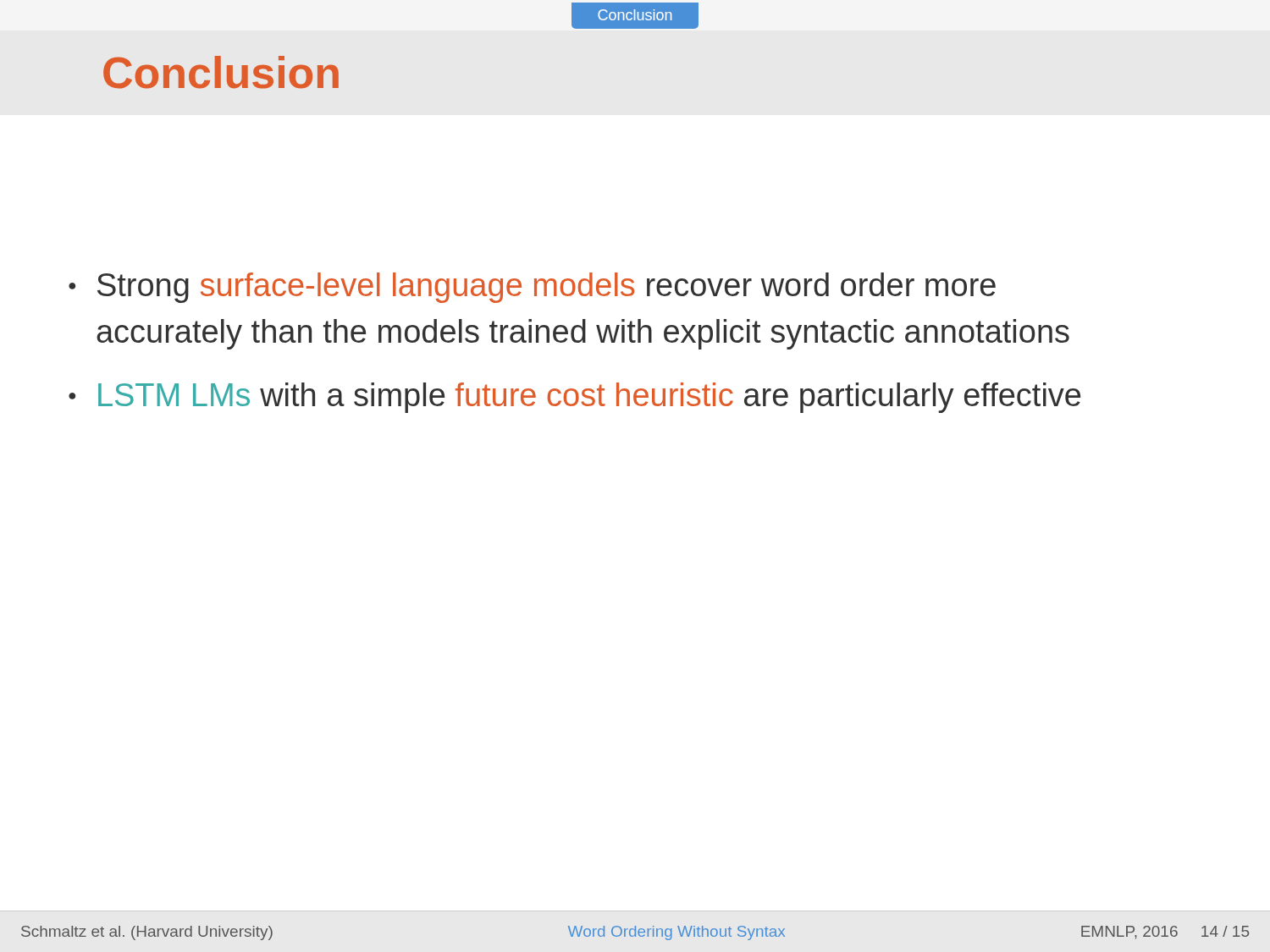Select the title
The width and height of the screenshot is (1270, 952).
pyautogui.click(x=221, y=73)
